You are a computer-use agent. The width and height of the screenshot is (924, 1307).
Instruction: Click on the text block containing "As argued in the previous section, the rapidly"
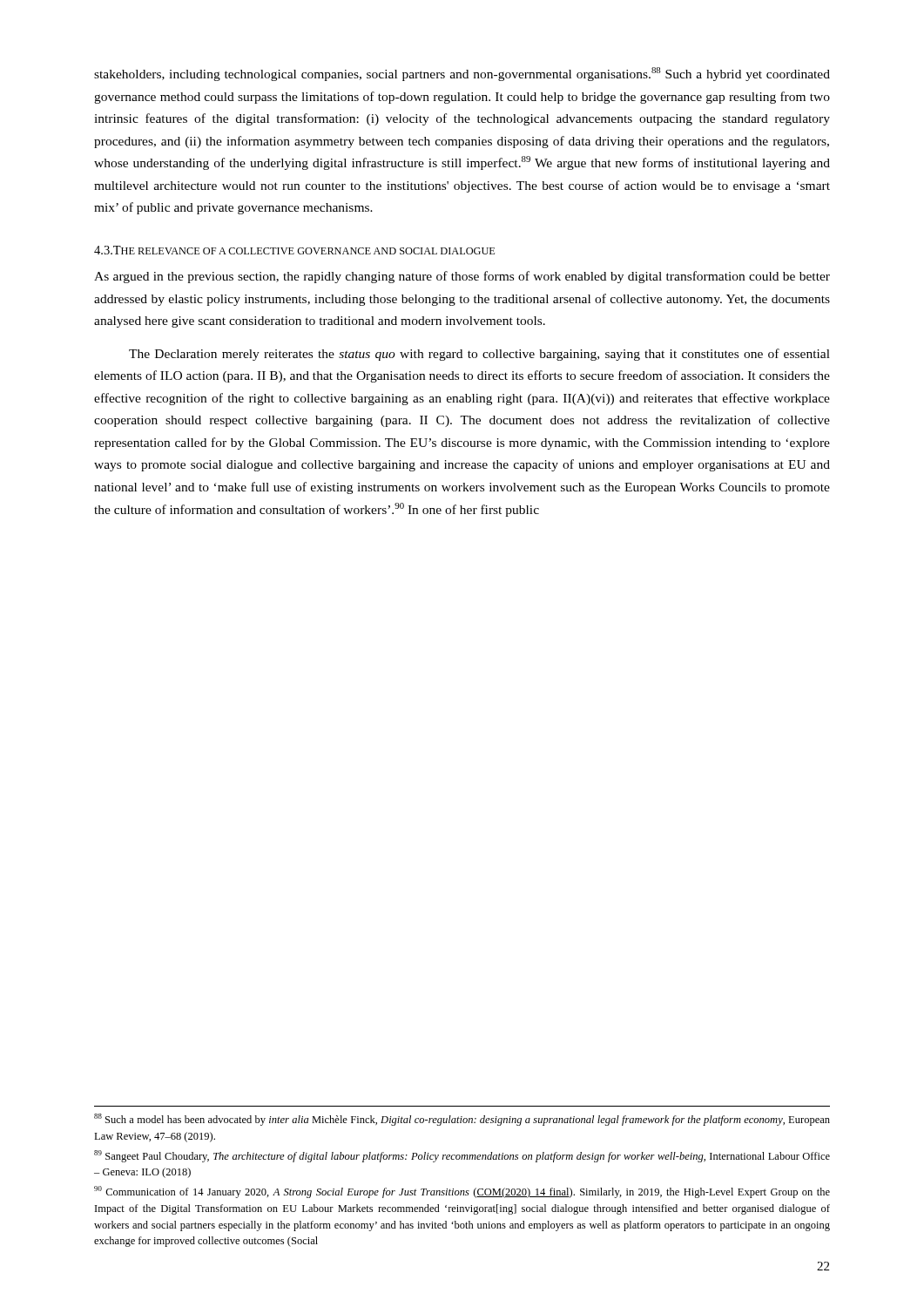coord(462,298)
